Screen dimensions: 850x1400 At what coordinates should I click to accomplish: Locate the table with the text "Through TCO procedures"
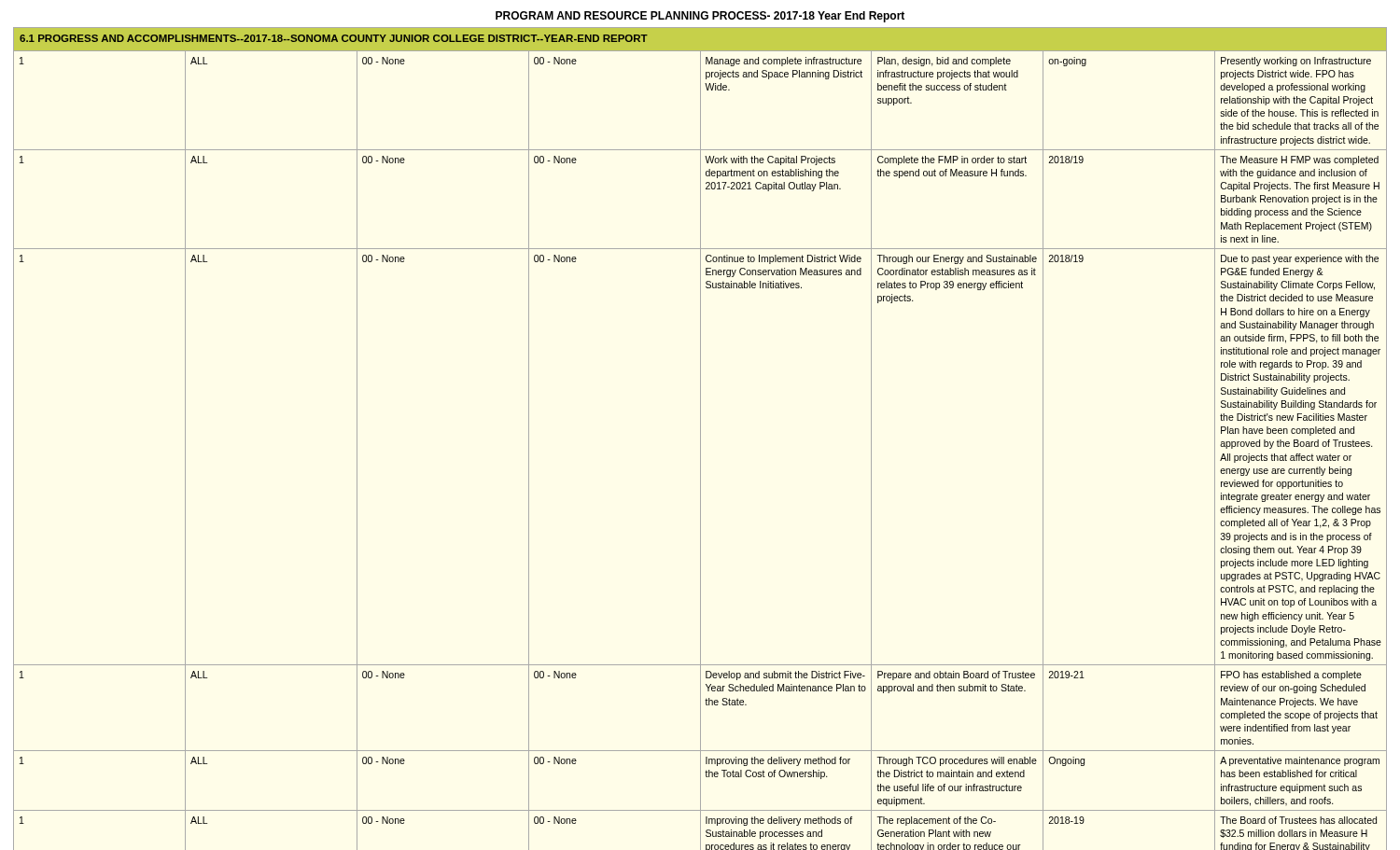click(700, 439)
